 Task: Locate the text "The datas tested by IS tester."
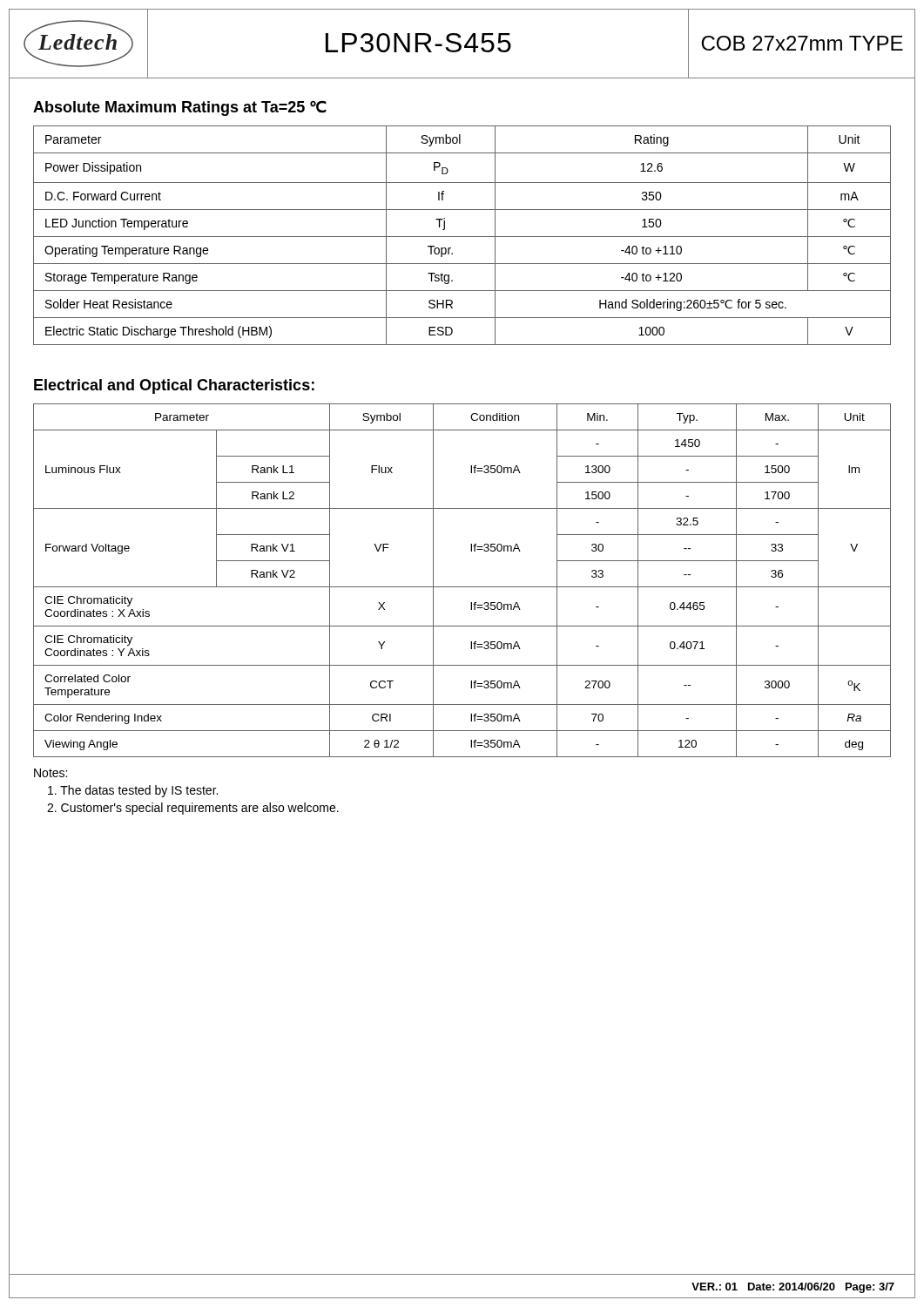point(133,790)
